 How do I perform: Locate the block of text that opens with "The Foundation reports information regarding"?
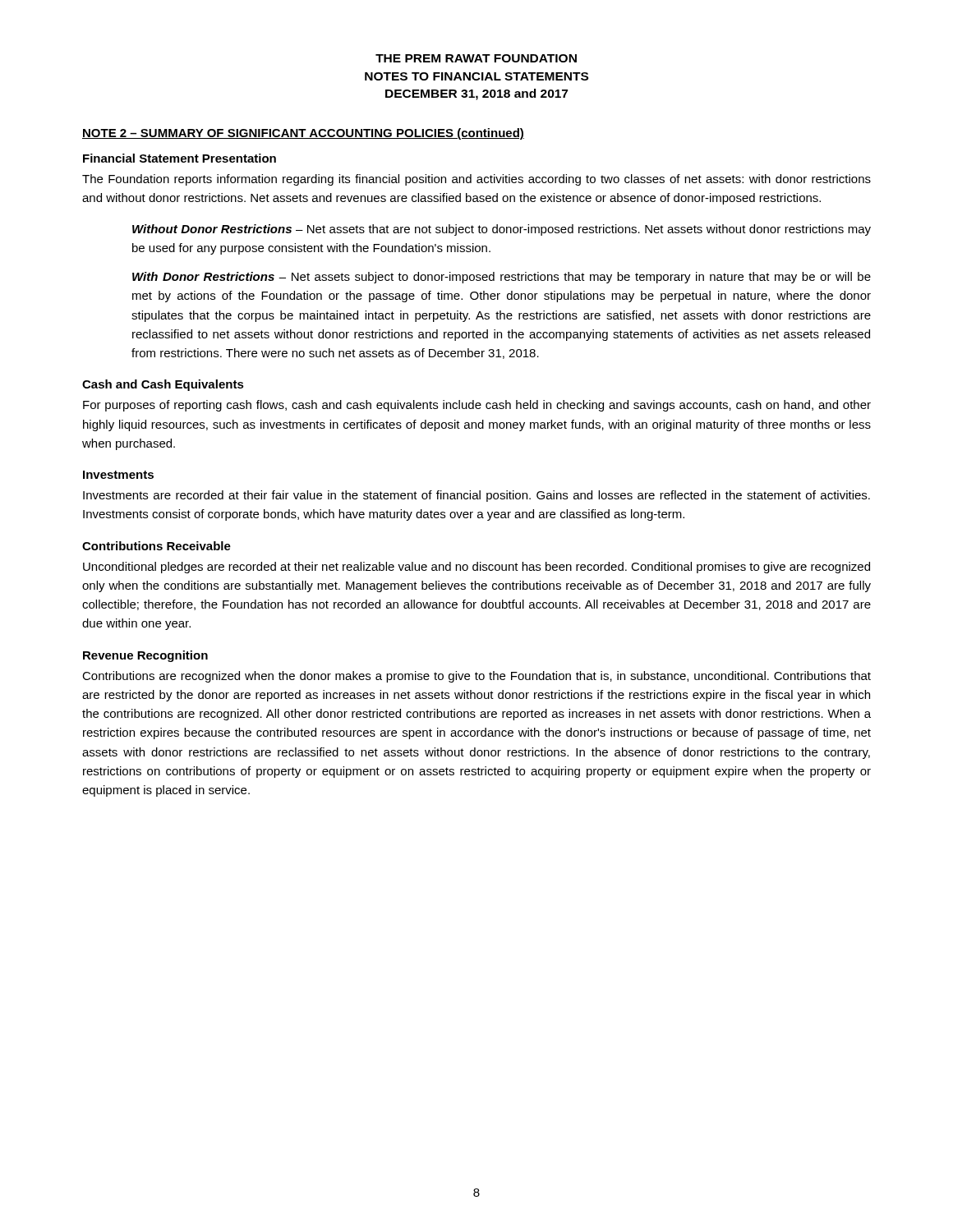pyautogui.click(x=476, y=188)
